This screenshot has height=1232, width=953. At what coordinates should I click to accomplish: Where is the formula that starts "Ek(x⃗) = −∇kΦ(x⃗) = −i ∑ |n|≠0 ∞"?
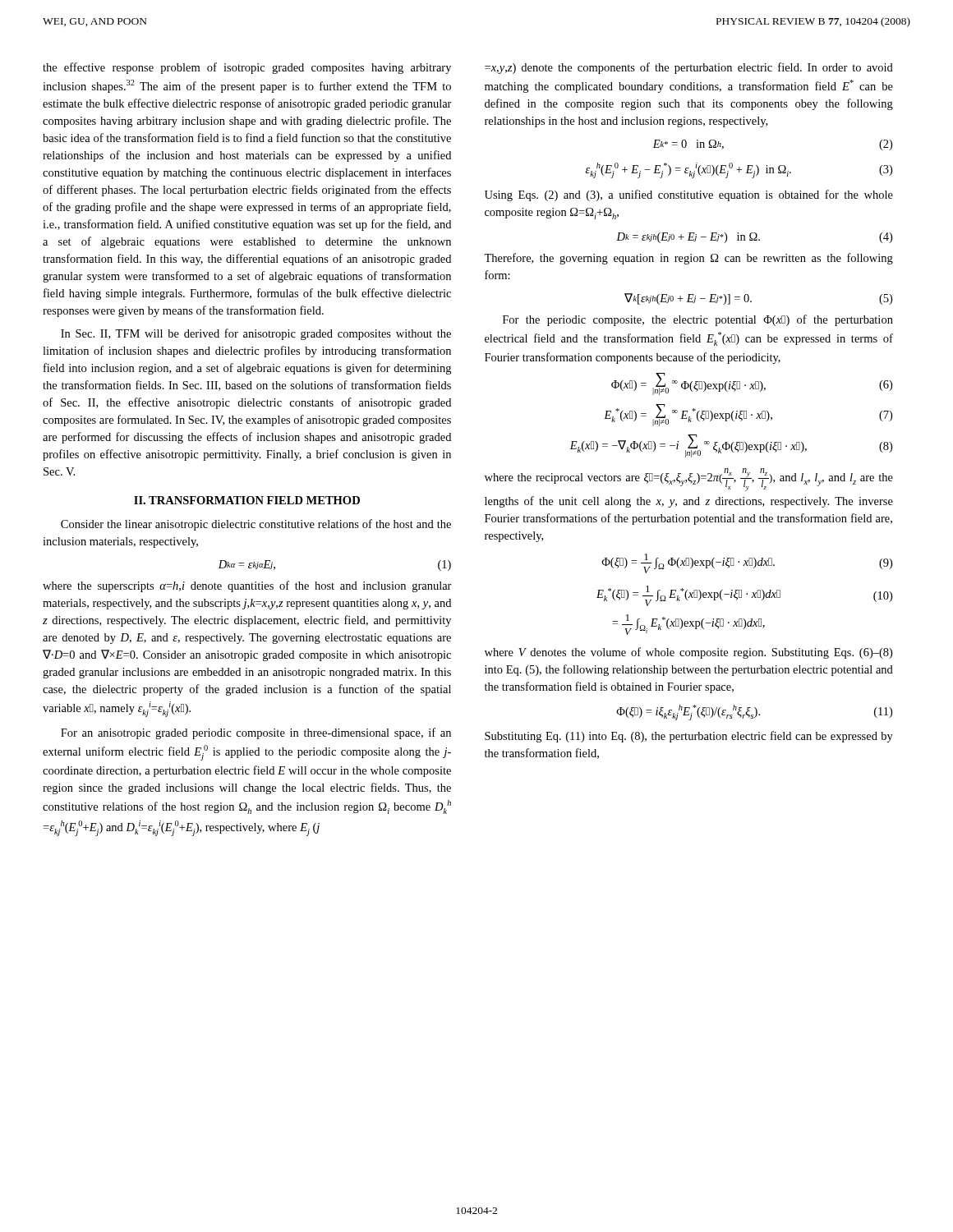click(689, 447)
